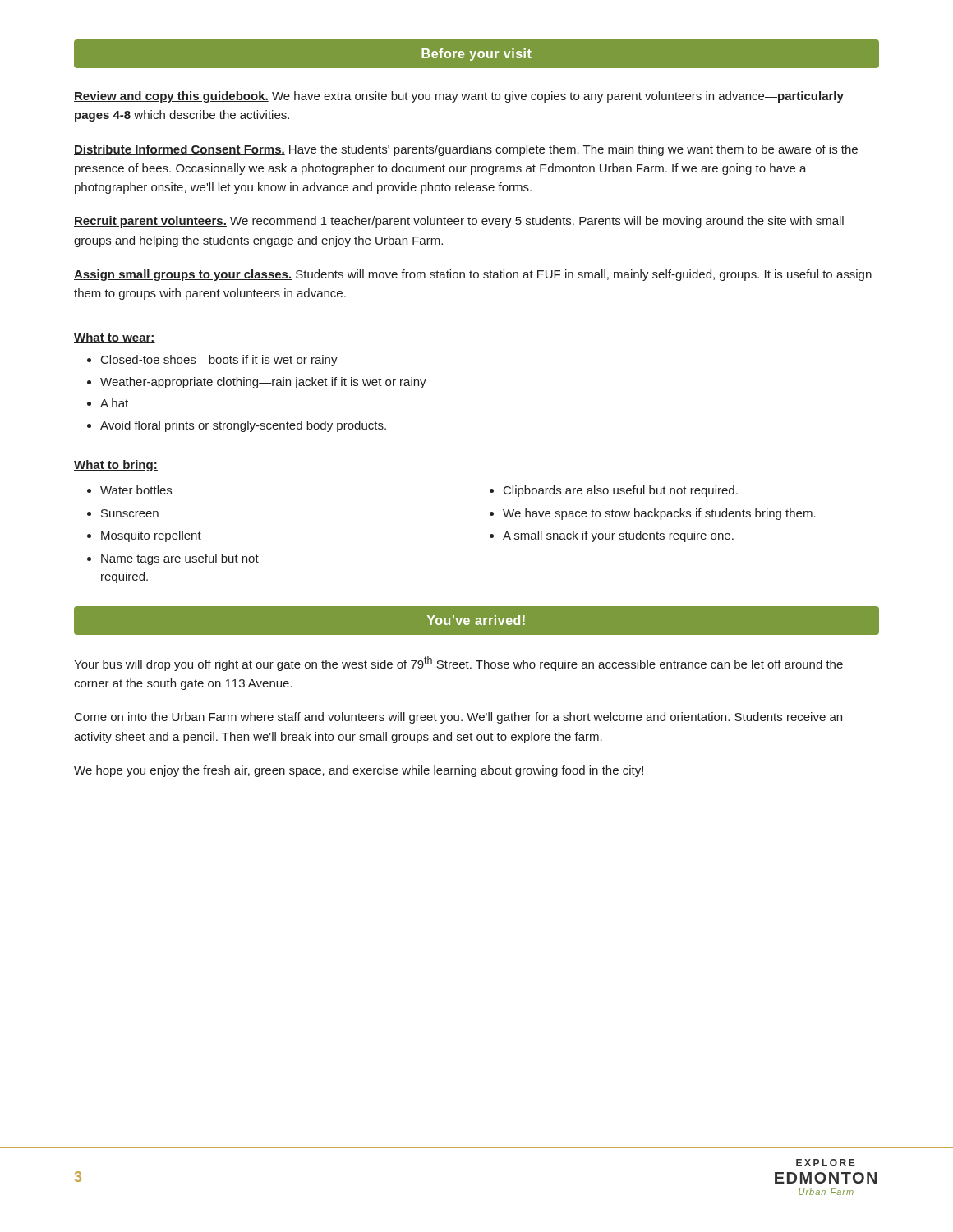Point to the block beginning "We hope you enjoy the"
The height and width of the screenshot is (1232, 953).
pyautogui.click(x=359, y=770)
